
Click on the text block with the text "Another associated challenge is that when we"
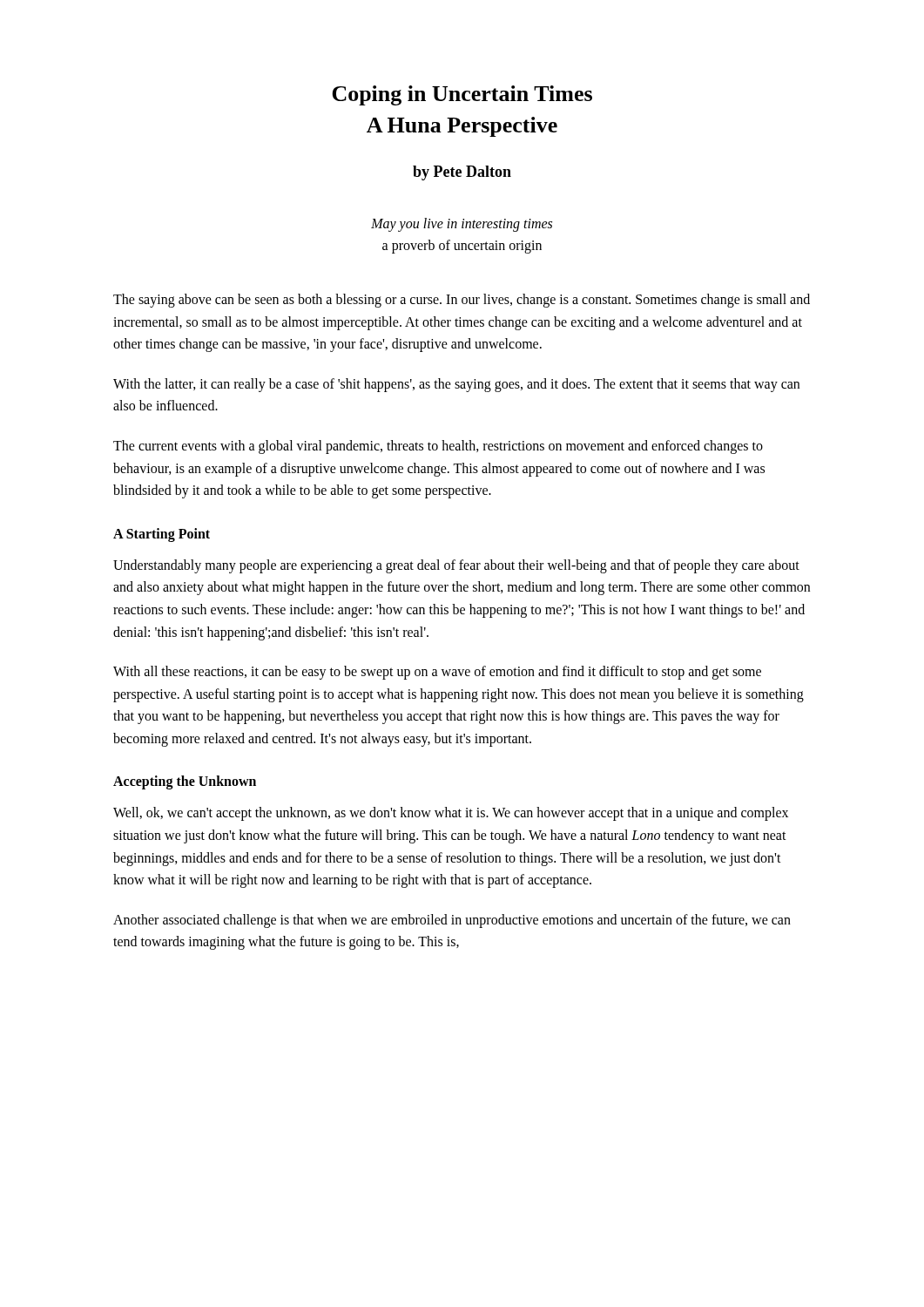click(452, 931)
